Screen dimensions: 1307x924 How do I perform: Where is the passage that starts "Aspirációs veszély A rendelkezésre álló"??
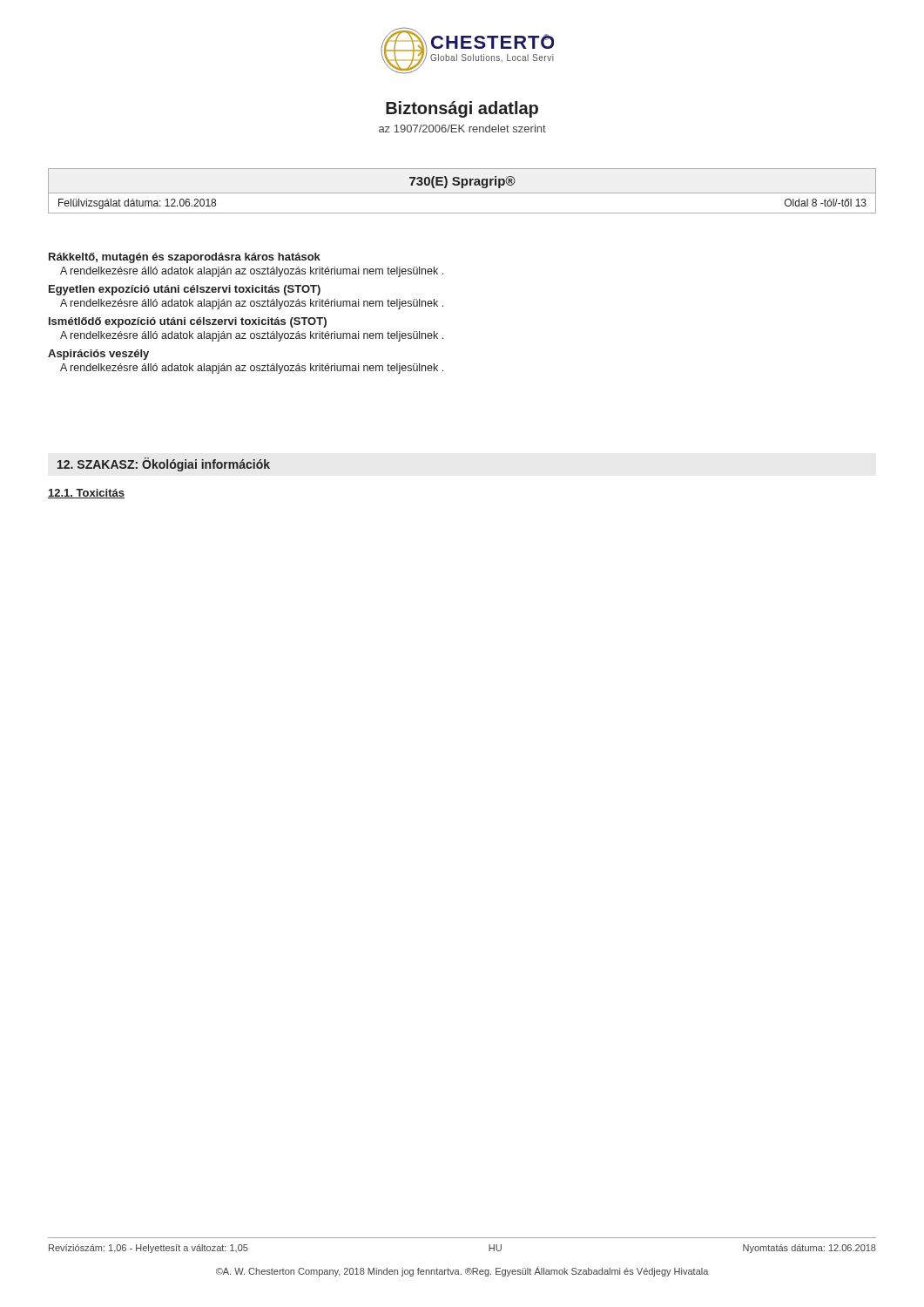tap(98, 355)
